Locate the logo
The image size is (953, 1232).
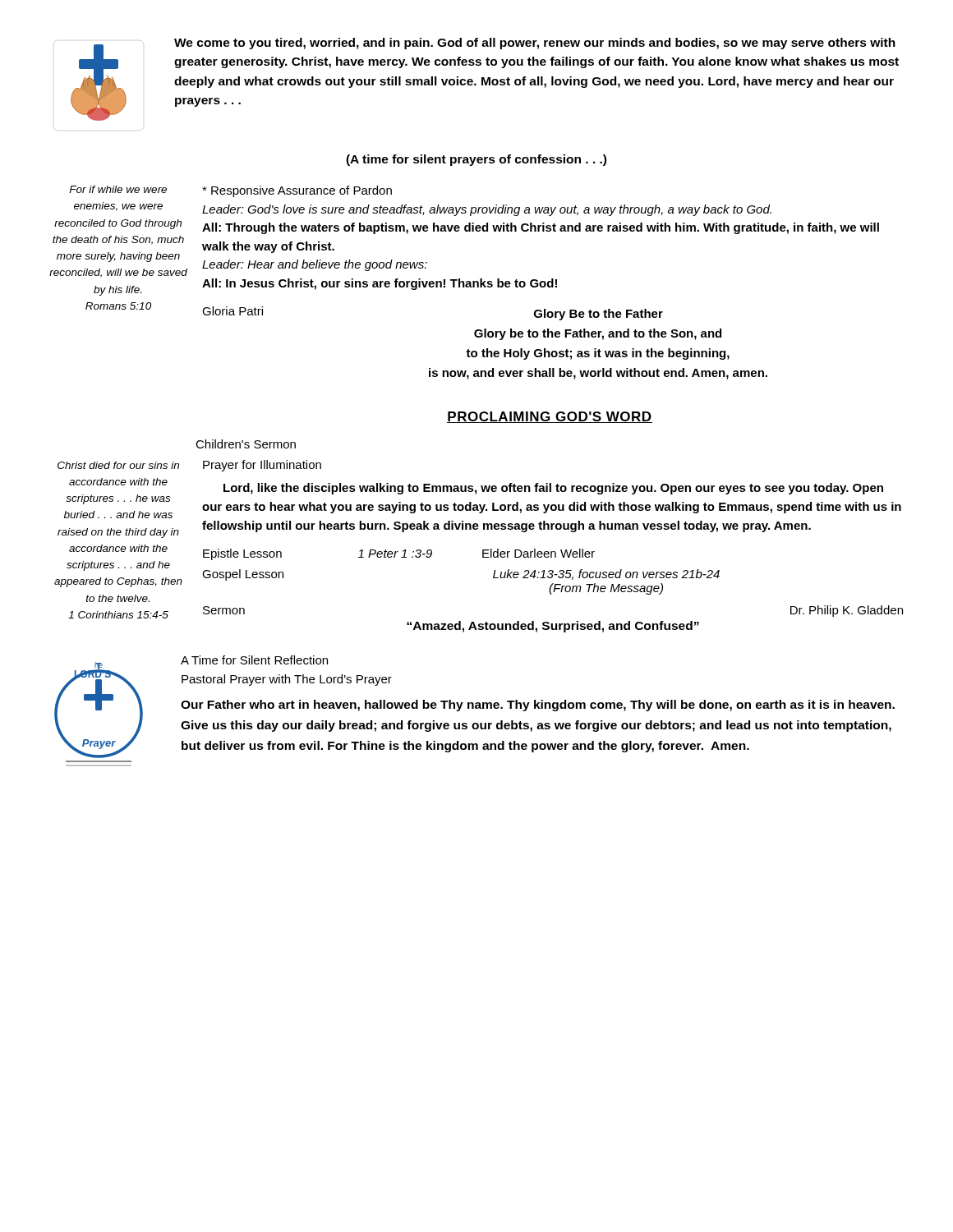(x=103, y=714)
